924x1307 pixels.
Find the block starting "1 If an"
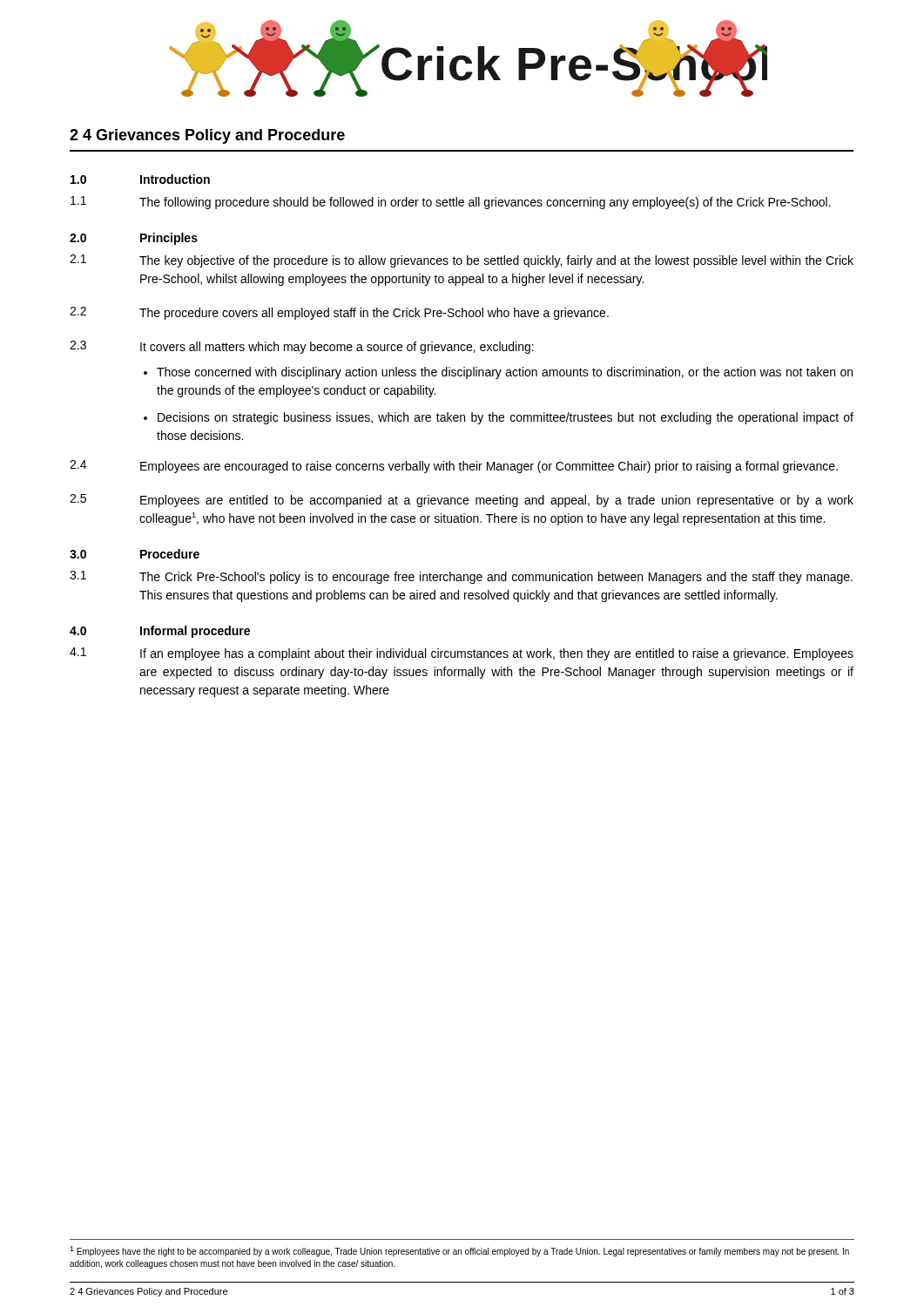[x=462, y=672]
